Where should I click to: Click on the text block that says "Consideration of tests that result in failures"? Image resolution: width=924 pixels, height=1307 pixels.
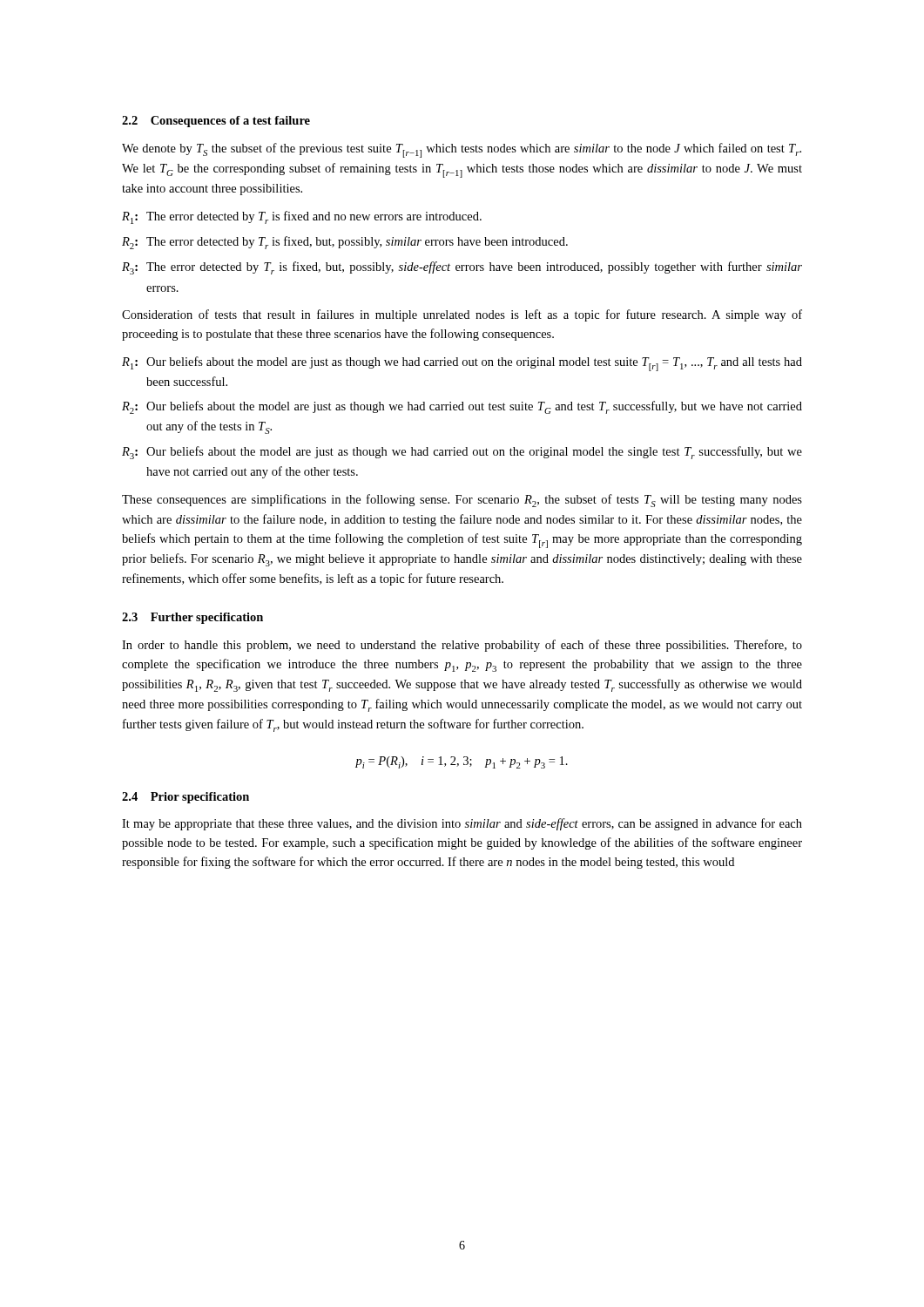462,324
